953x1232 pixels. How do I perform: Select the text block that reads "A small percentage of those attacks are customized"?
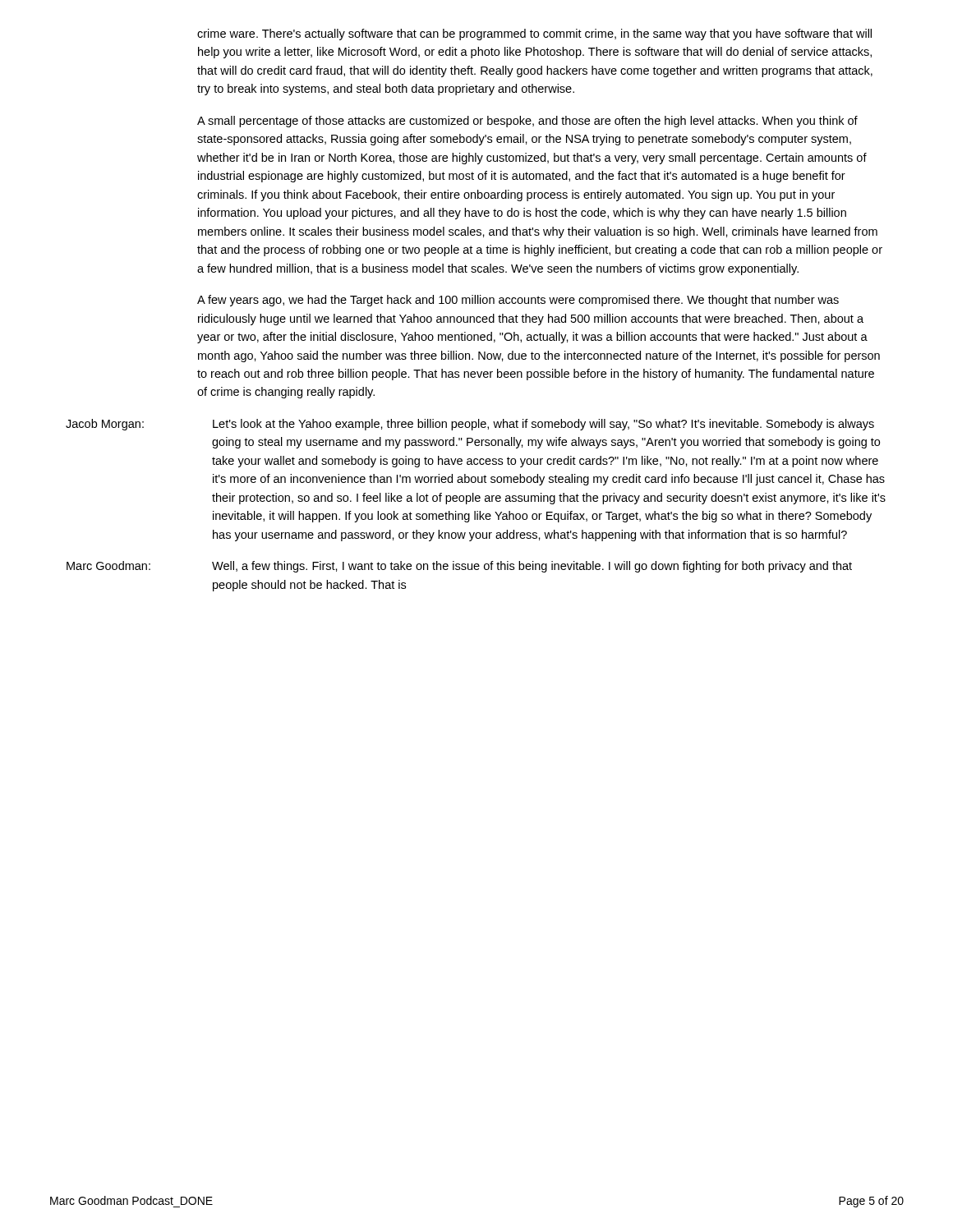pyautogui.click(x=540, y=194)
